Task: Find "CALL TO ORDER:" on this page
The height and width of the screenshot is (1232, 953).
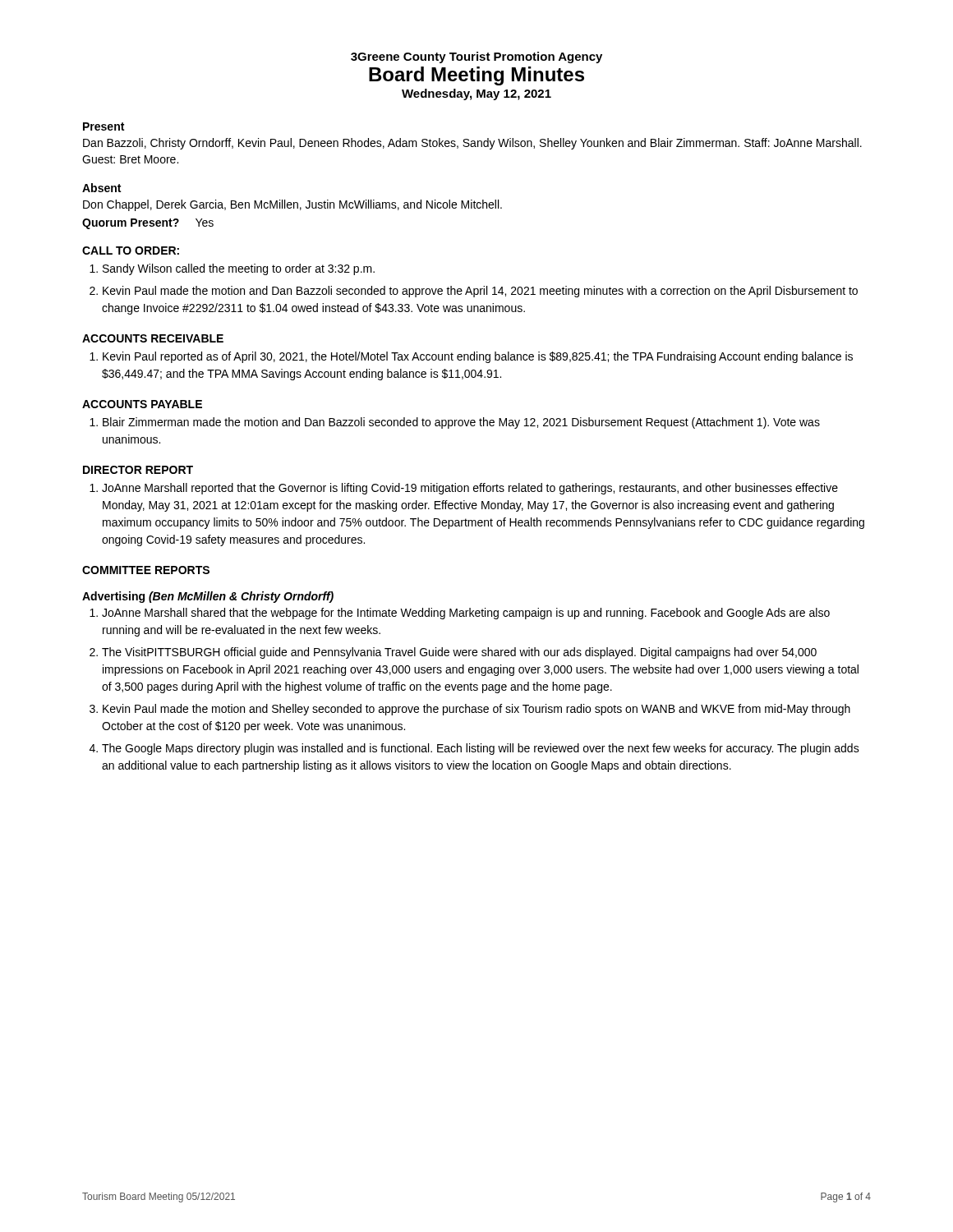Action: (x=131, y=250)
